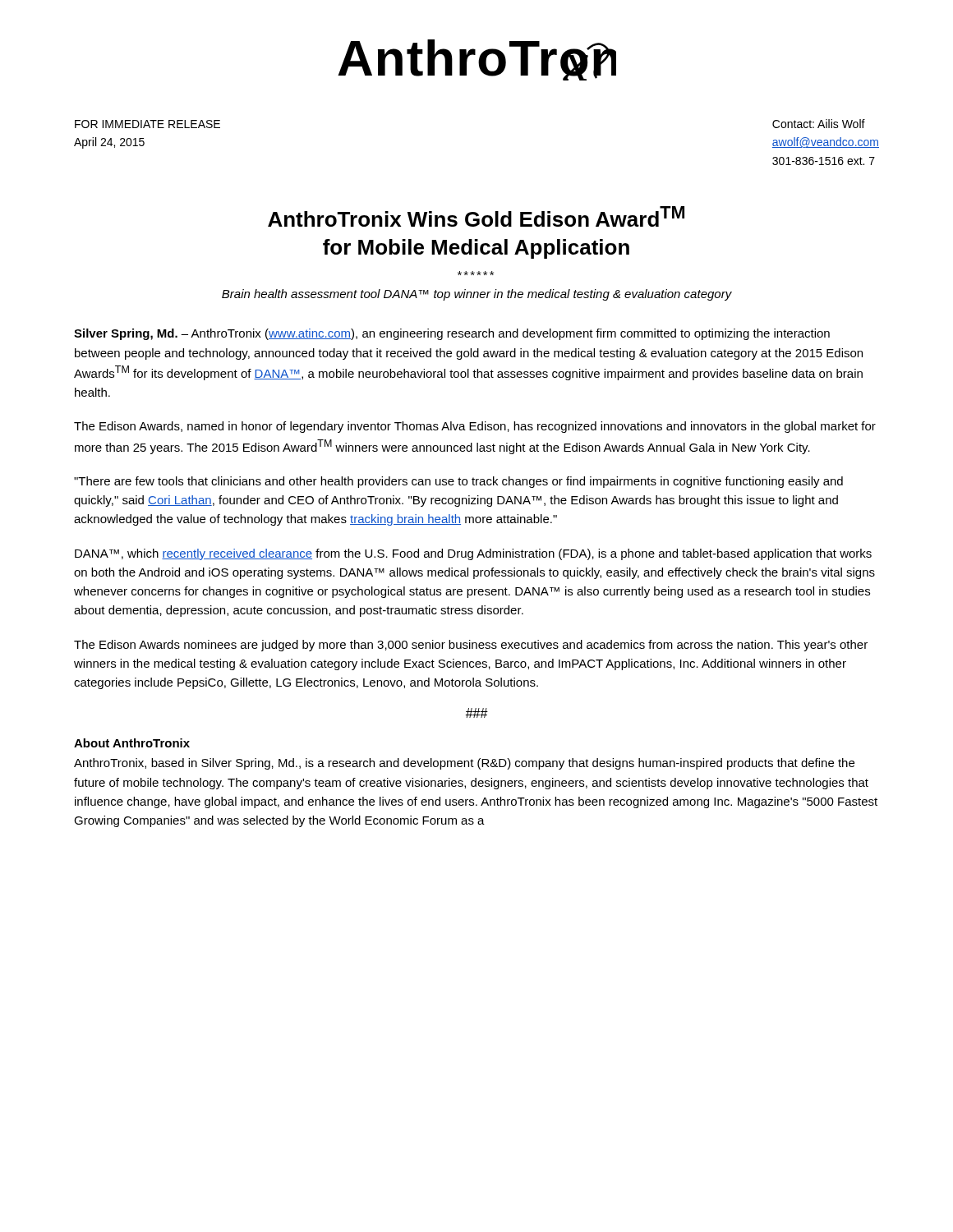This screenshot has height=1232, width=953.
Task: Click the passage that begins ""There are few"
Action: coord(459,500)
